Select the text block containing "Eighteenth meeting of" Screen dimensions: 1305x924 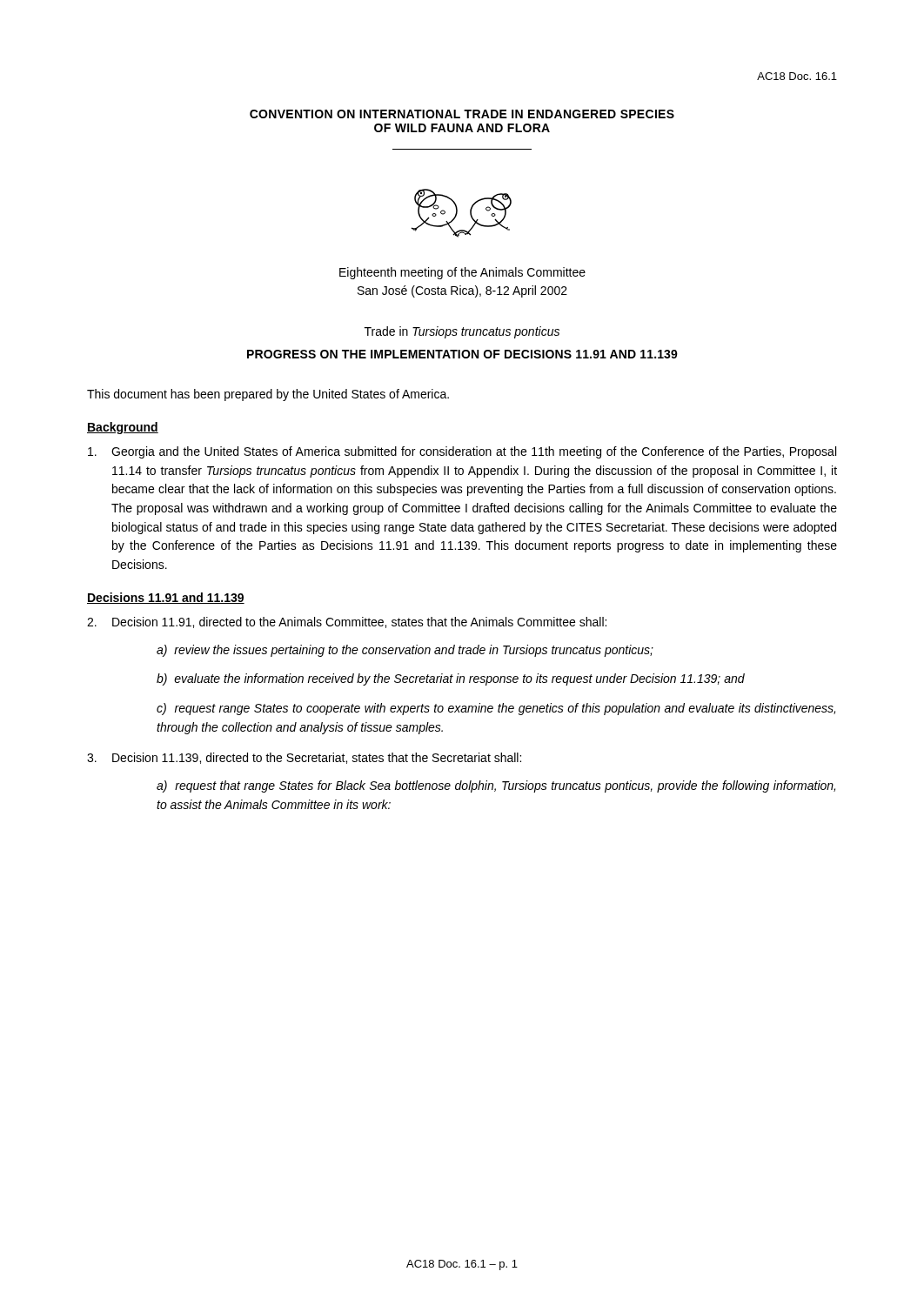(x=462, y=281)
